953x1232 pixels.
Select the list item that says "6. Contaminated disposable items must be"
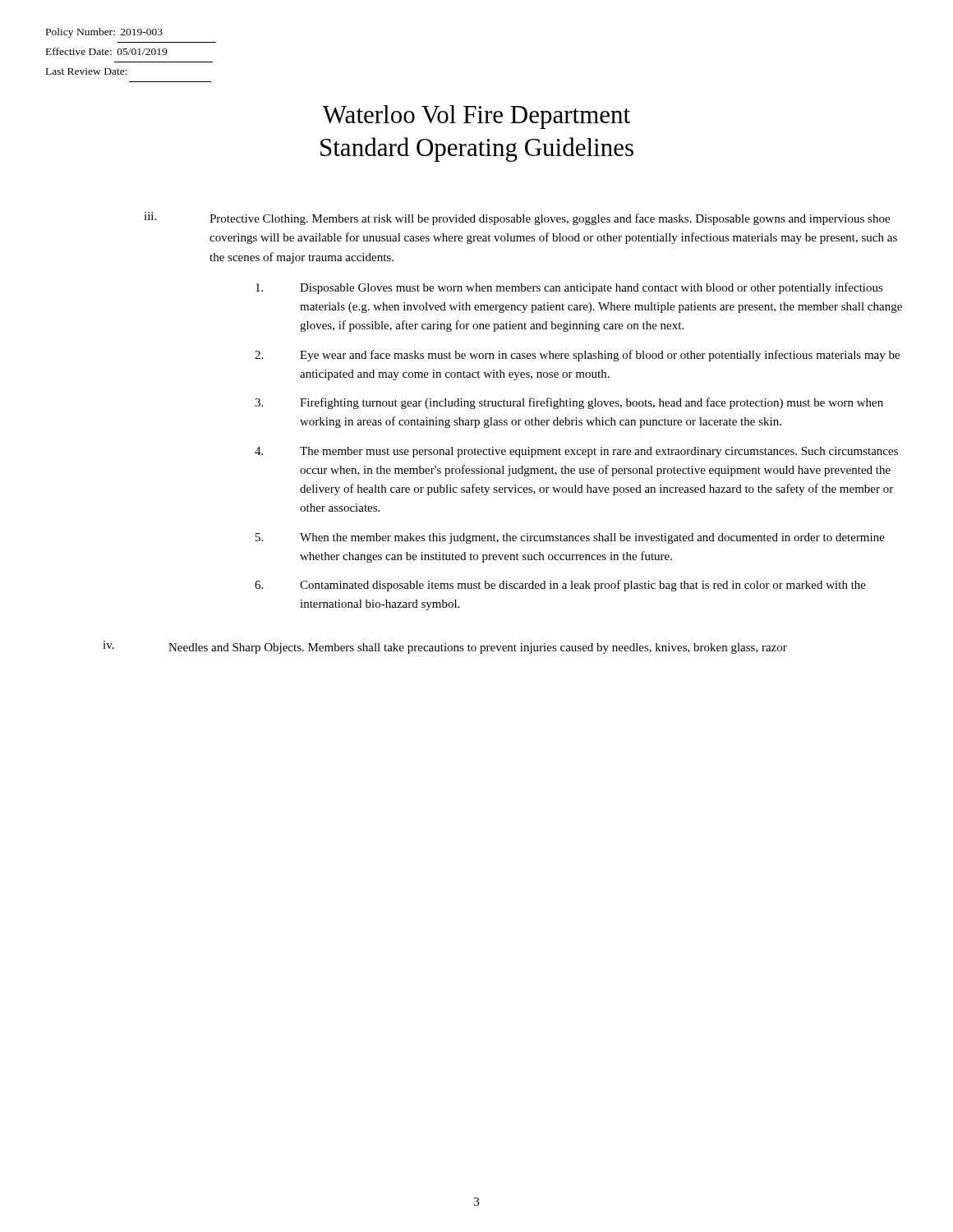click(x=559, y=595)
